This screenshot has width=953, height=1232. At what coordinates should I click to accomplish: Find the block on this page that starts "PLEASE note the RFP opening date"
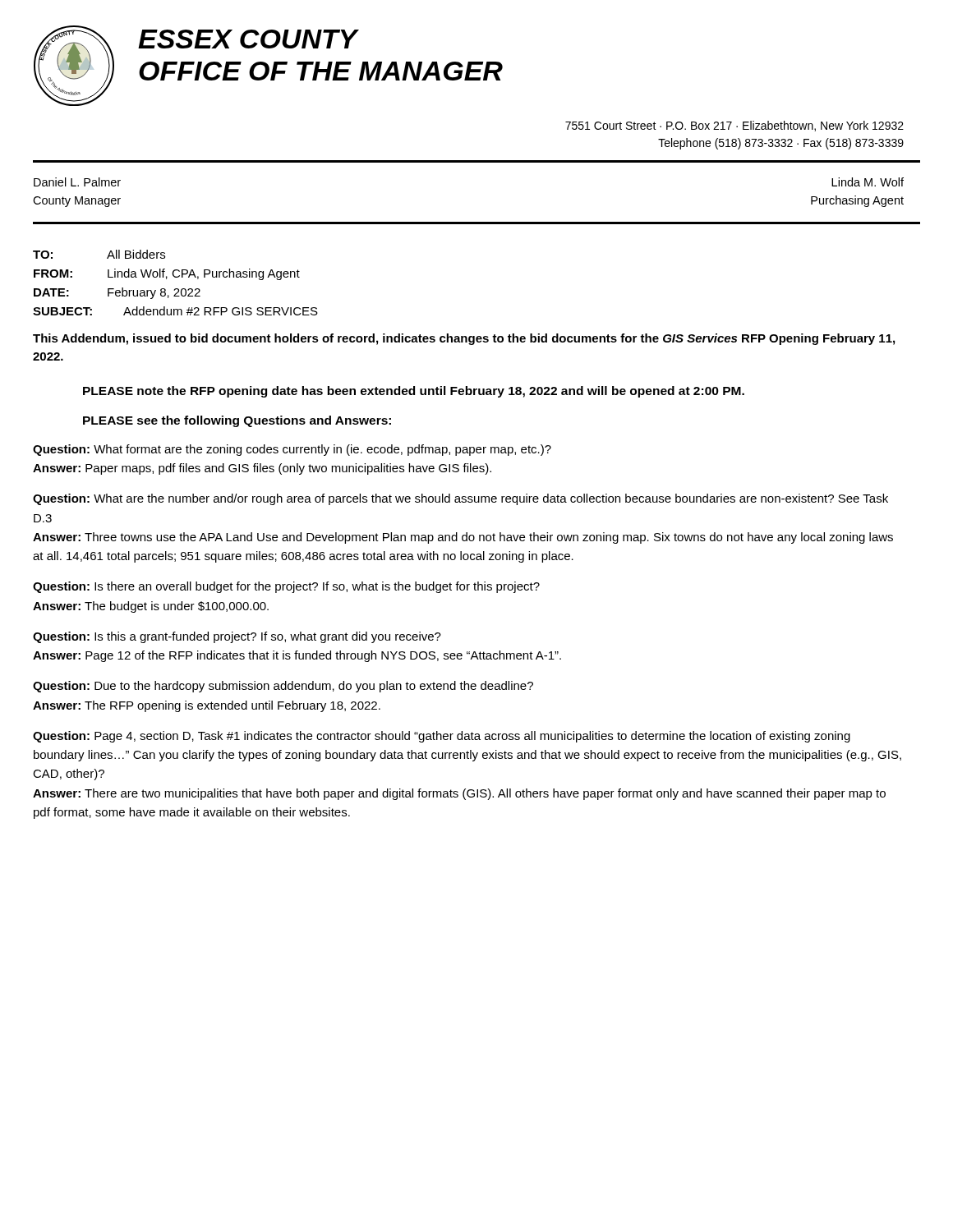coord(493,390)
